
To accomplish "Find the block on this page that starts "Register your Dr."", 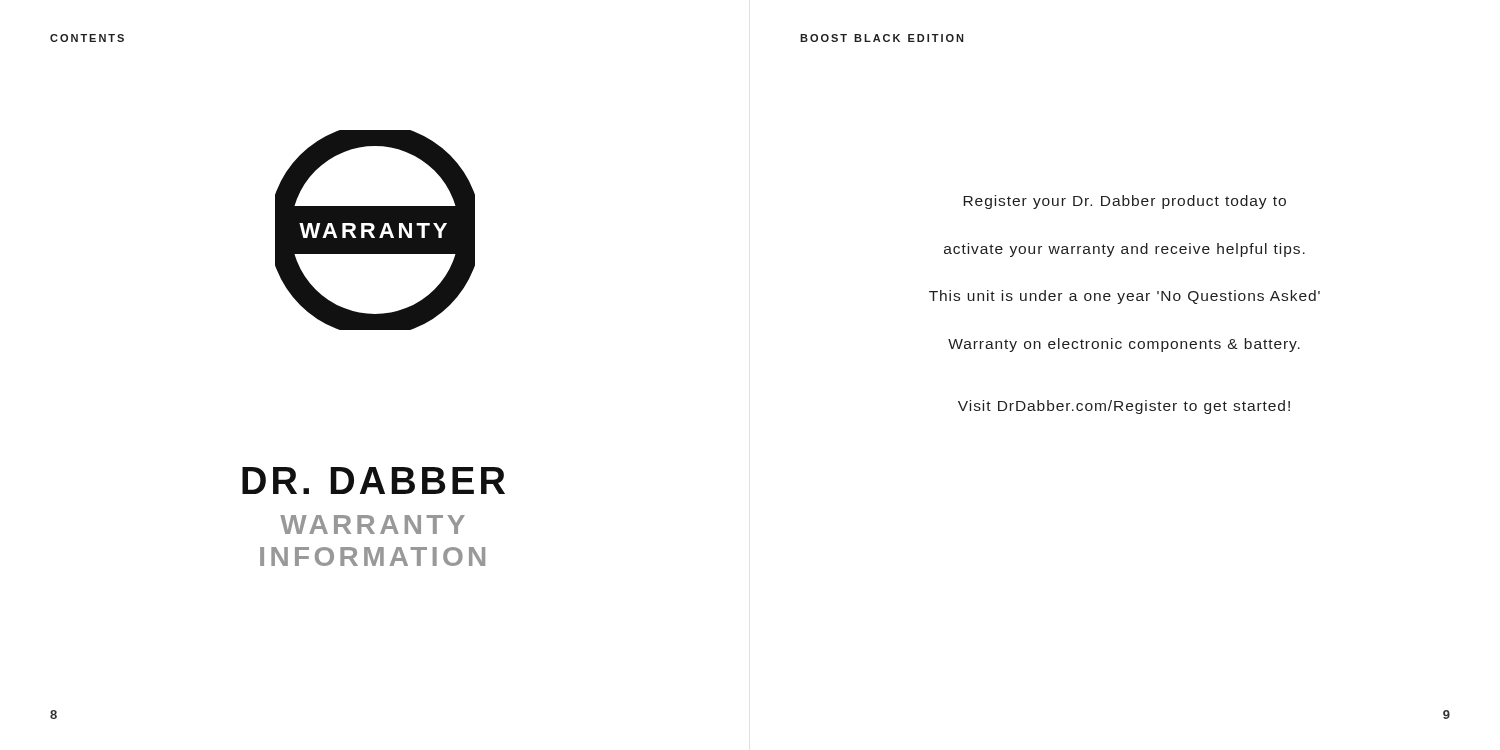I will click(1125, 303).
